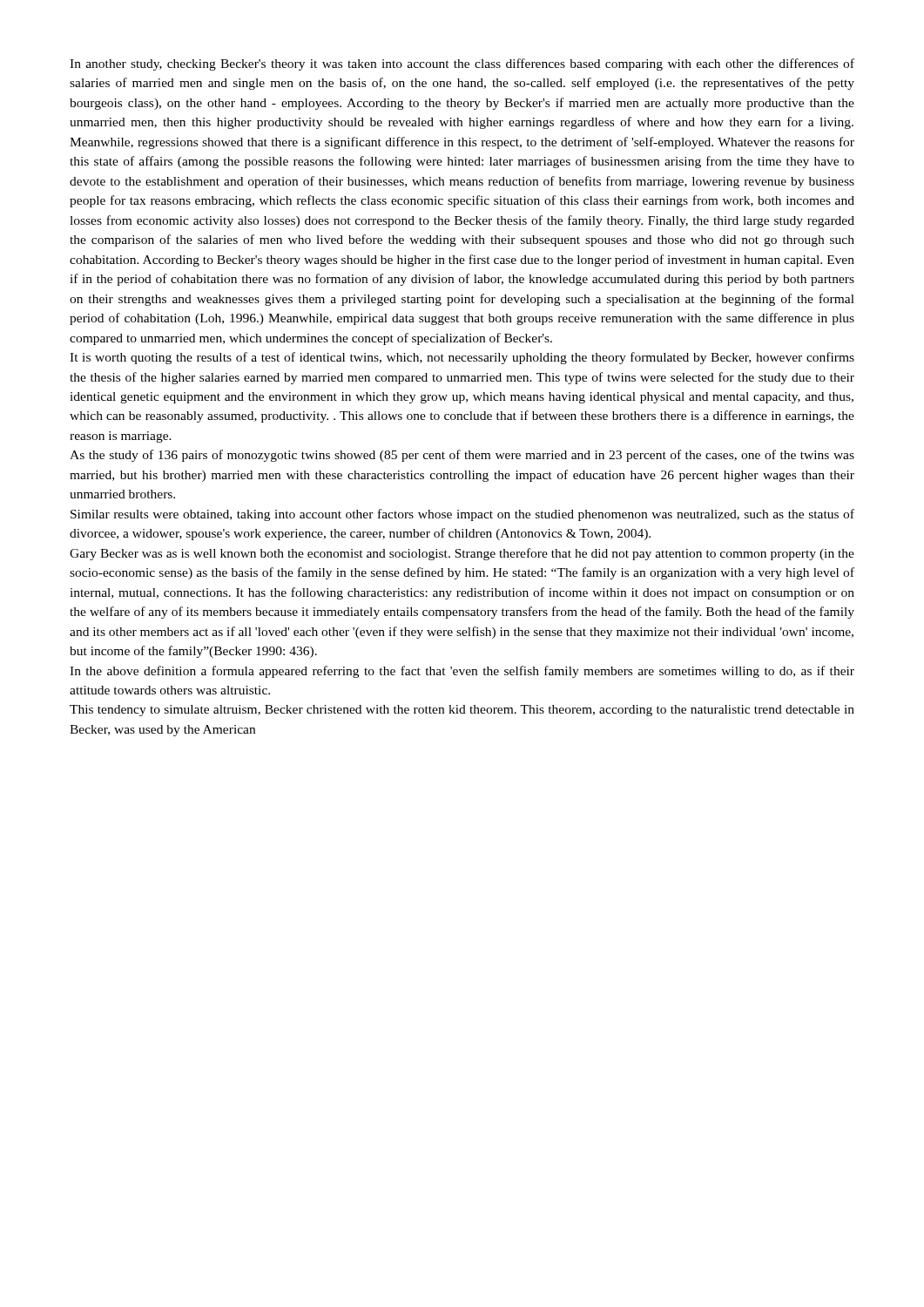
Task: Point to the text block starting "Gary Becker was"
Action: 462,602
